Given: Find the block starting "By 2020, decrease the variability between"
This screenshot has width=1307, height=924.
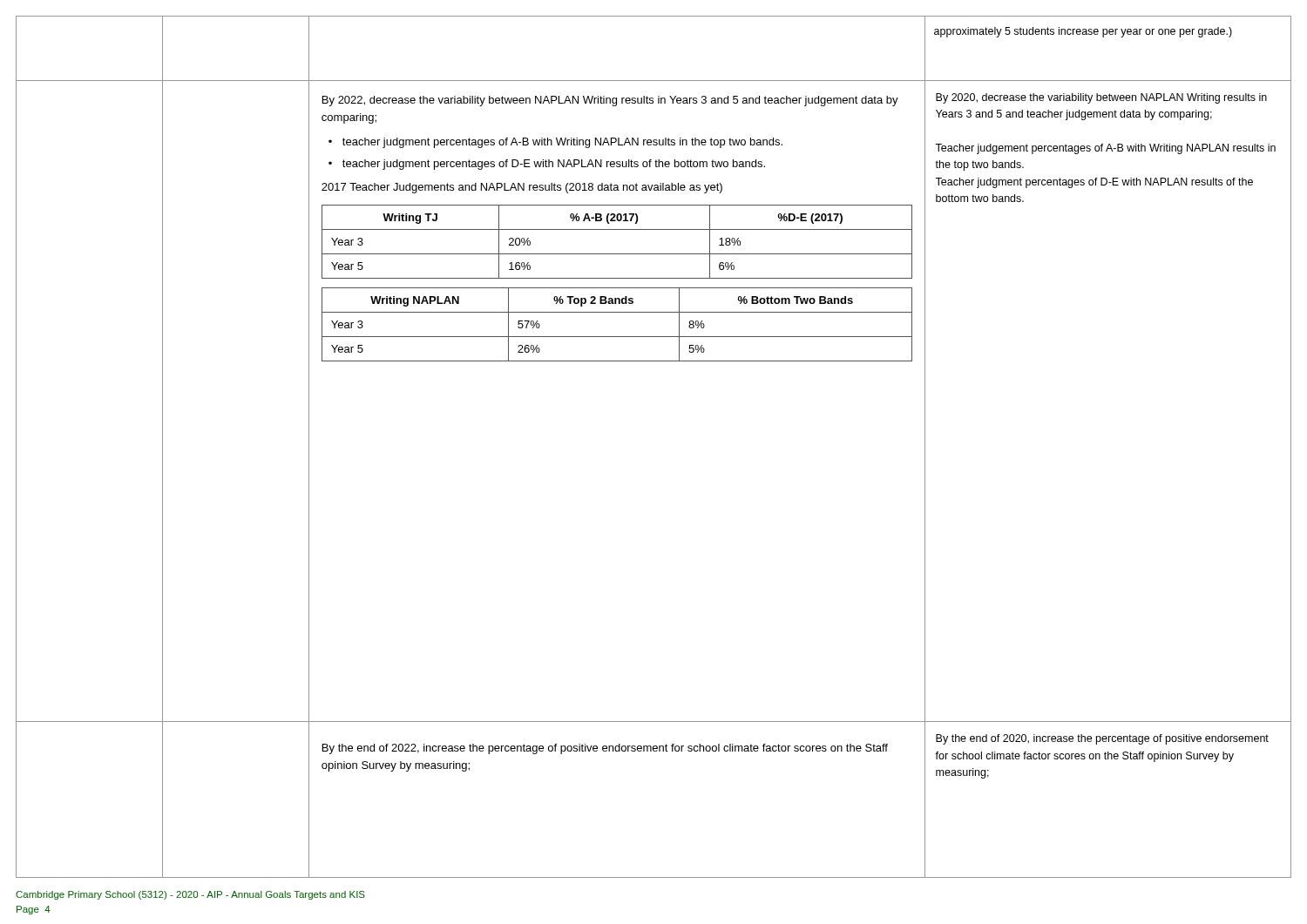Looking at the screenshot, I should pyautogui.click(x=1106, y=148).
